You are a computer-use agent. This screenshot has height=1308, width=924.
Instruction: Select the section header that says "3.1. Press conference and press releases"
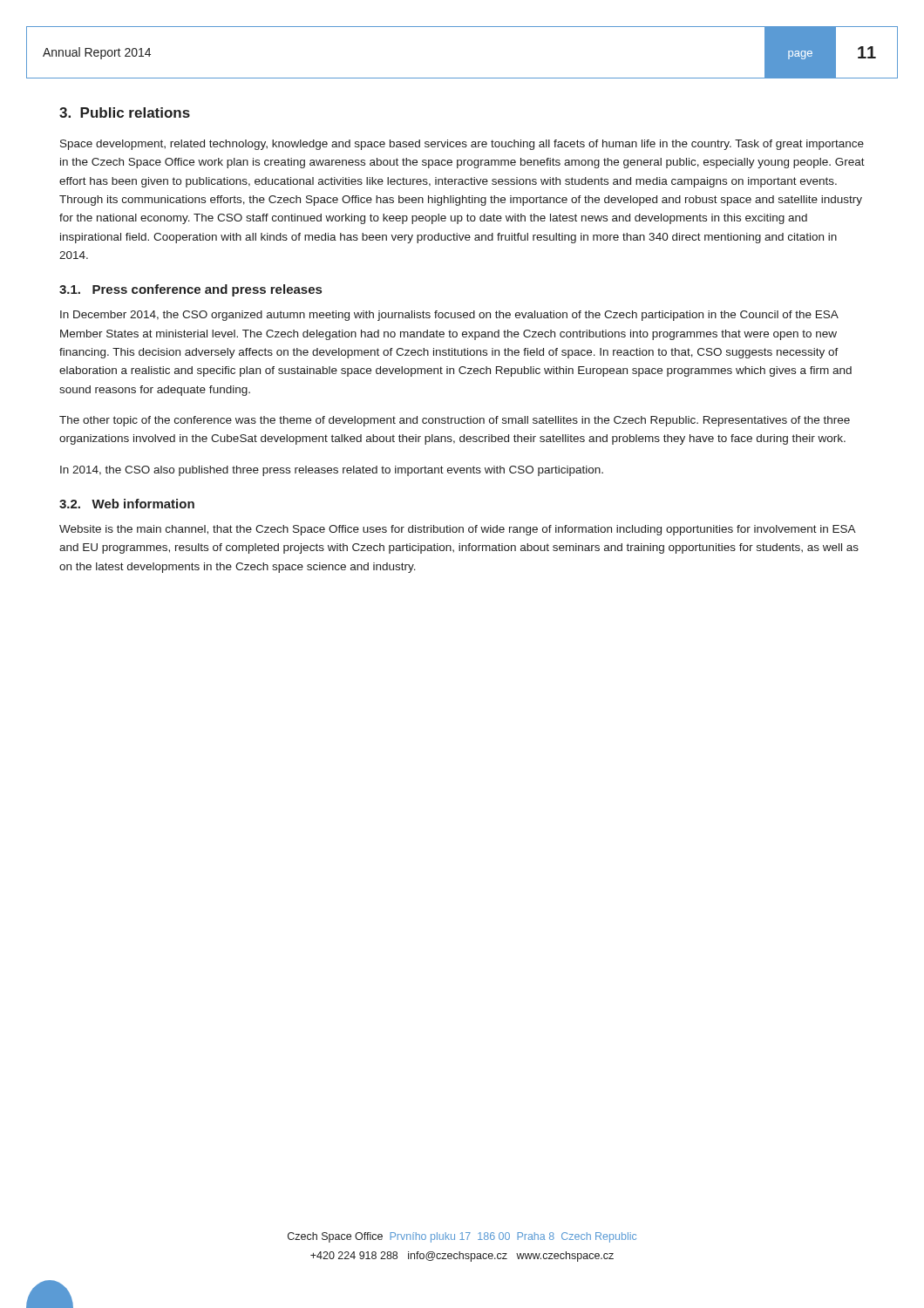point(191,289)
